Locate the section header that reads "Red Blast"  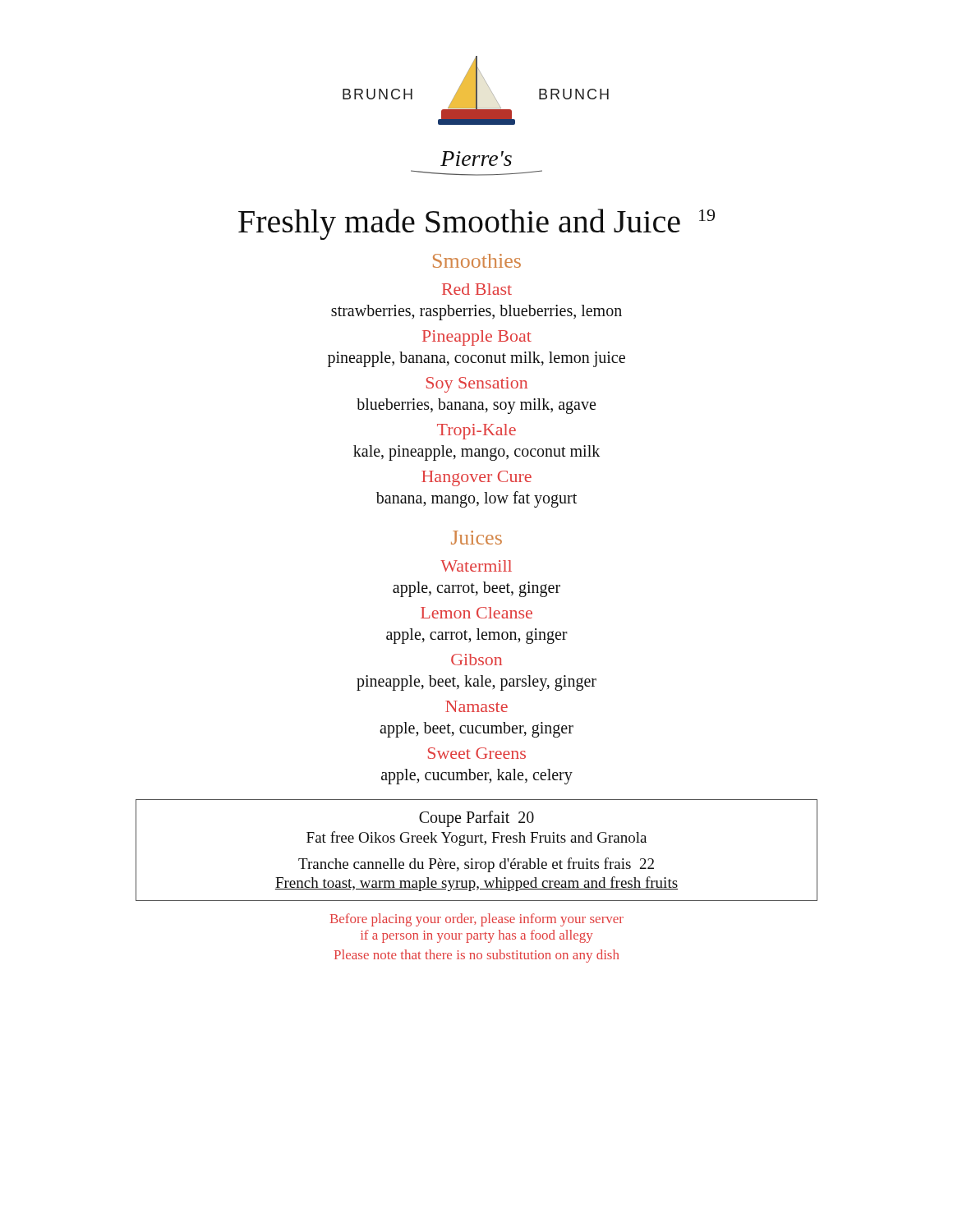coord(476,289)
